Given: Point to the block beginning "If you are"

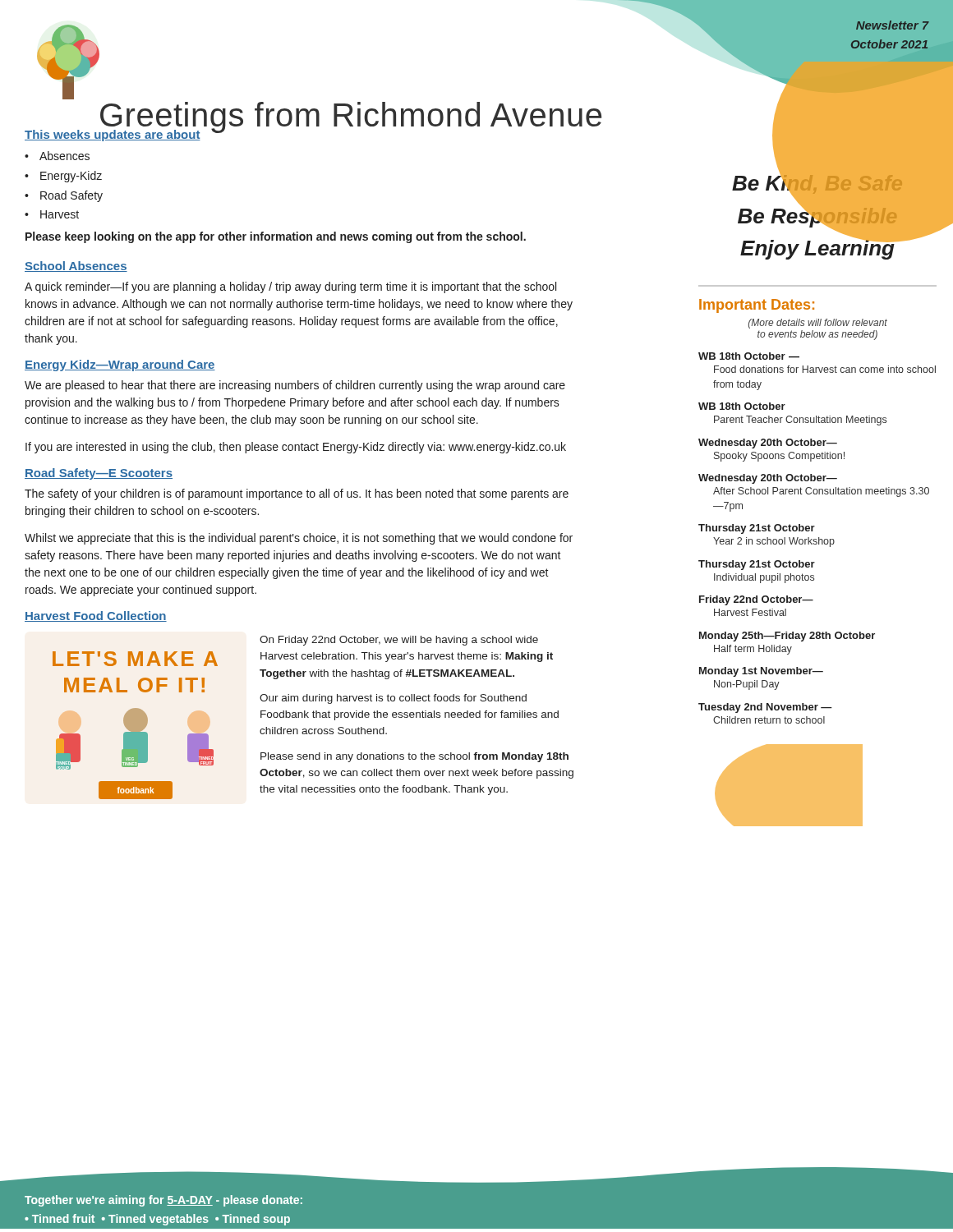Looking at the screenshot, I should pyautogui.click(x=300, y=447).
